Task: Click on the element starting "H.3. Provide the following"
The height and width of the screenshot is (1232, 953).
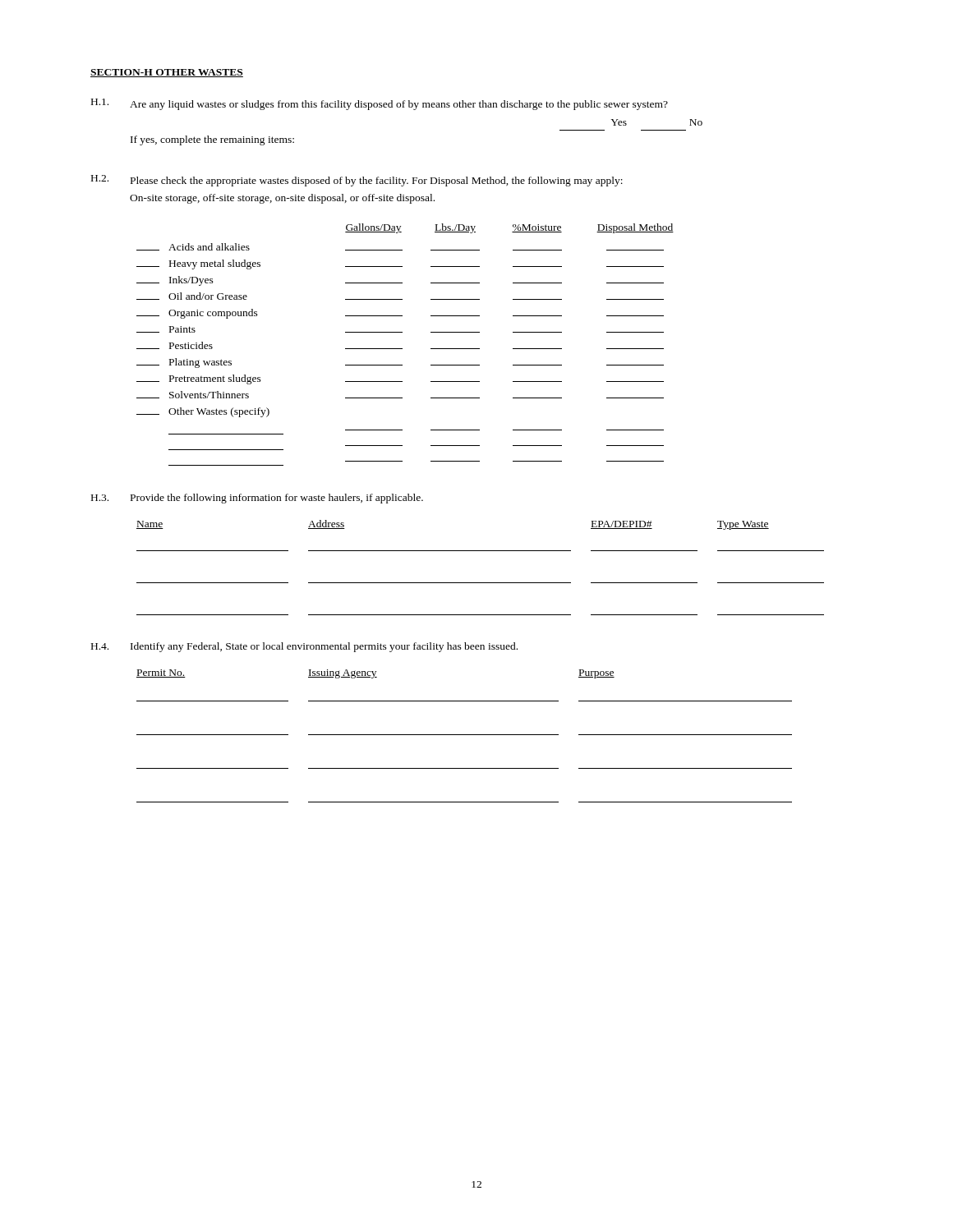Action: (257, 499)
